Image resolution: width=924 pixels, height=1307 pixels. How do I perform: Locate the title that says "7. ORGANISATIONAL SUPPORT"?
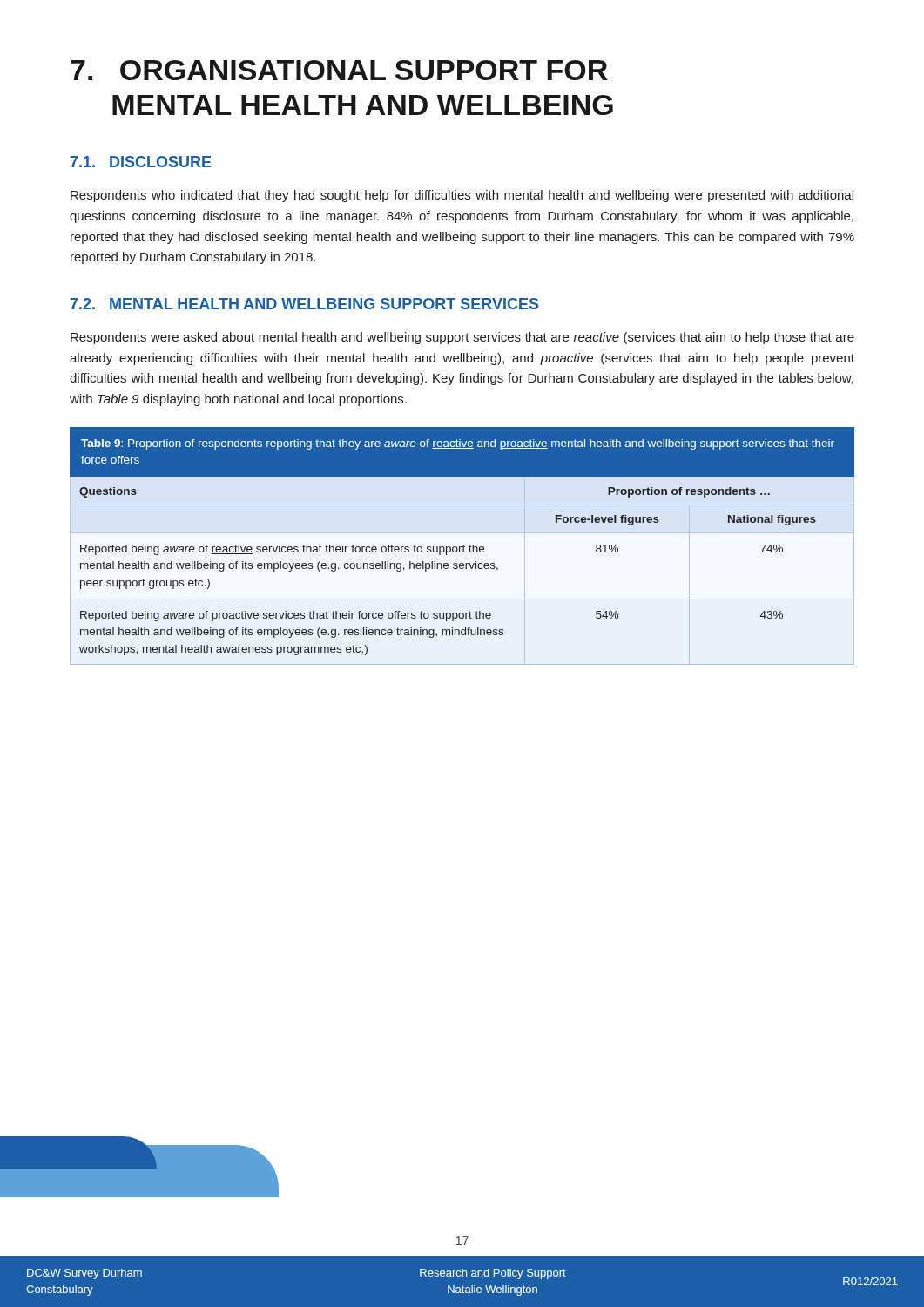tap(462, 87)
